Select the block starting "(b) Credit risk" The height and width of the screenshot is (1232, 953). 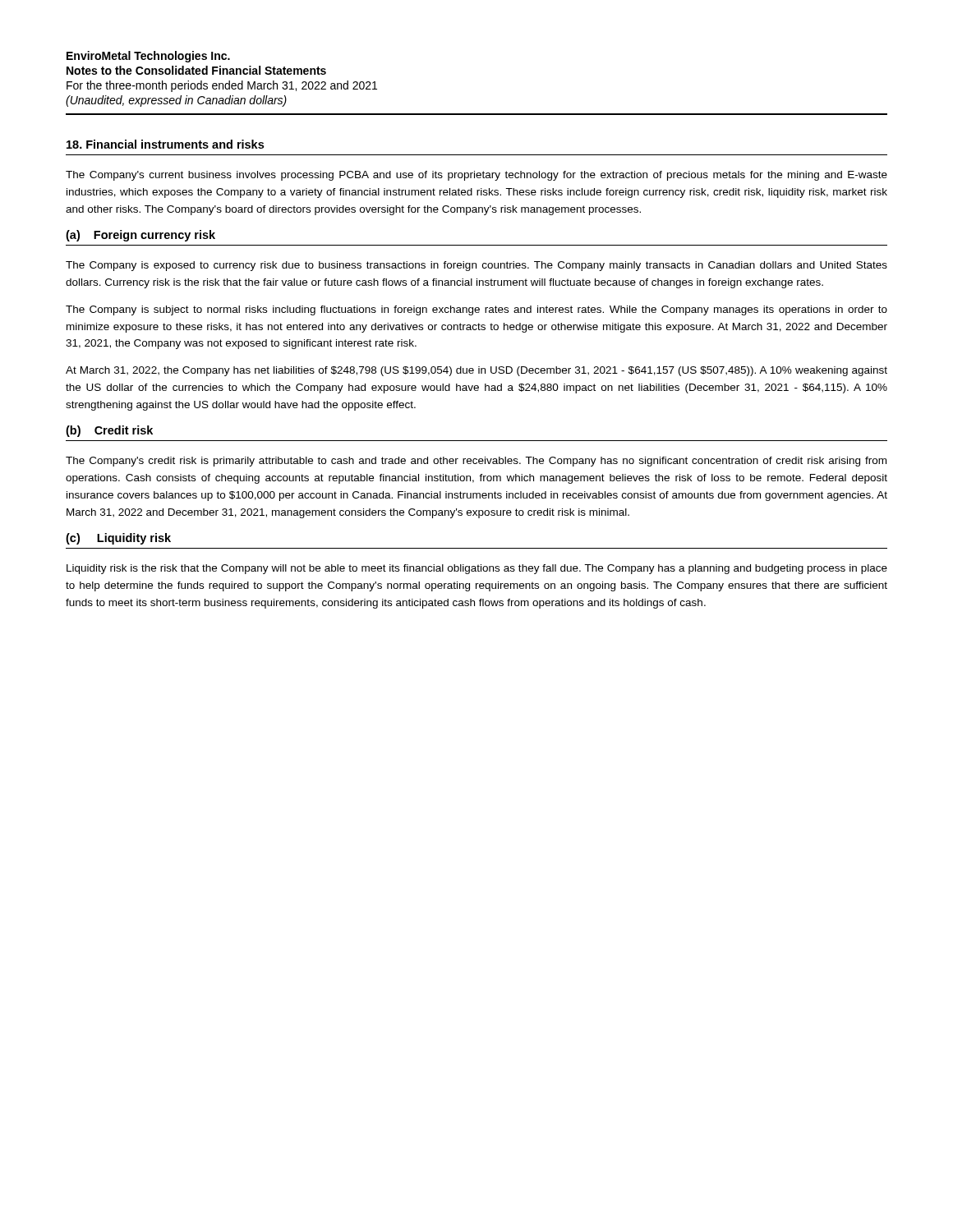click(109, 431)
